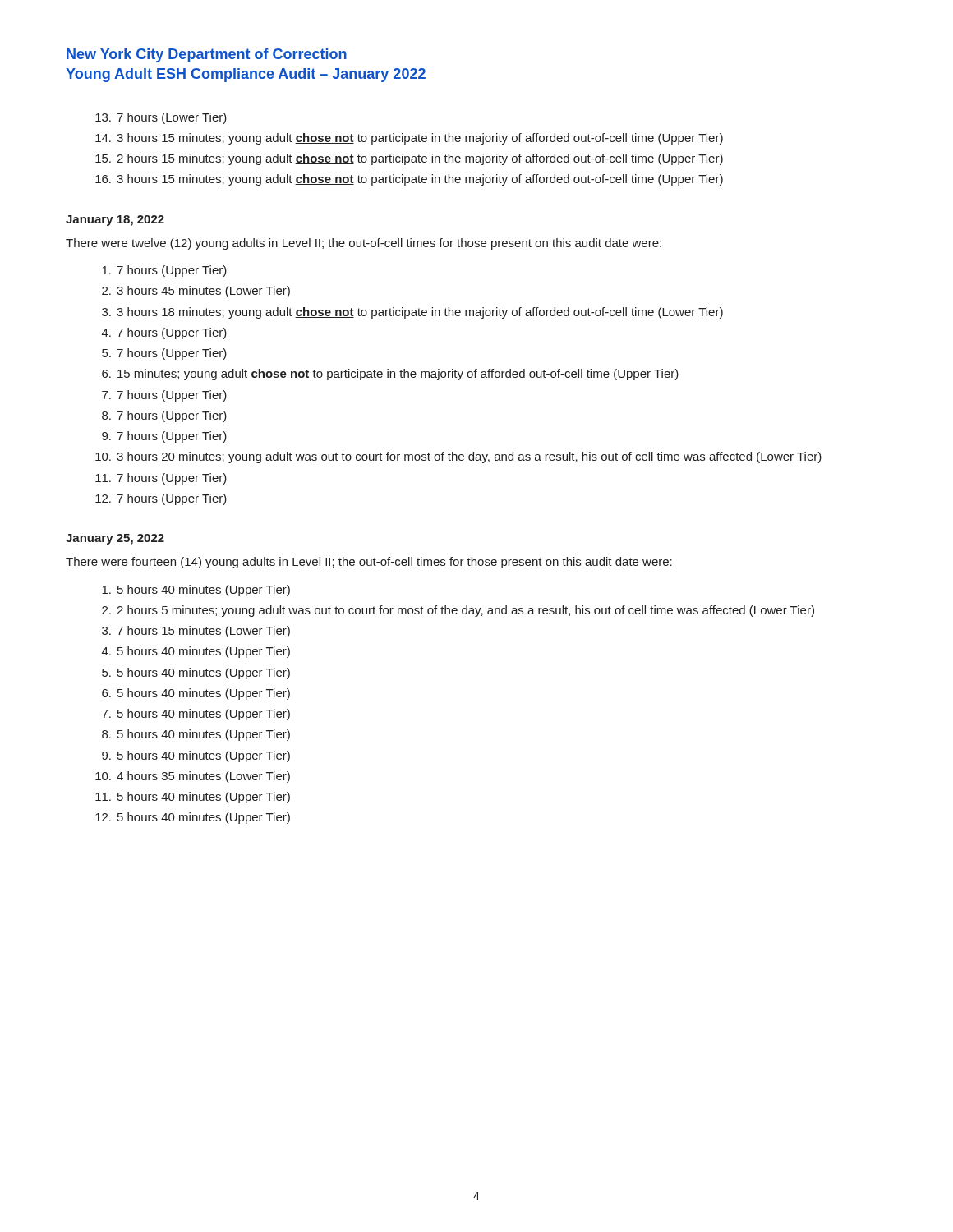Find the block on this page that starts "6. 5 hours"
Screen dimensions: 1232x953
[196, 694]
